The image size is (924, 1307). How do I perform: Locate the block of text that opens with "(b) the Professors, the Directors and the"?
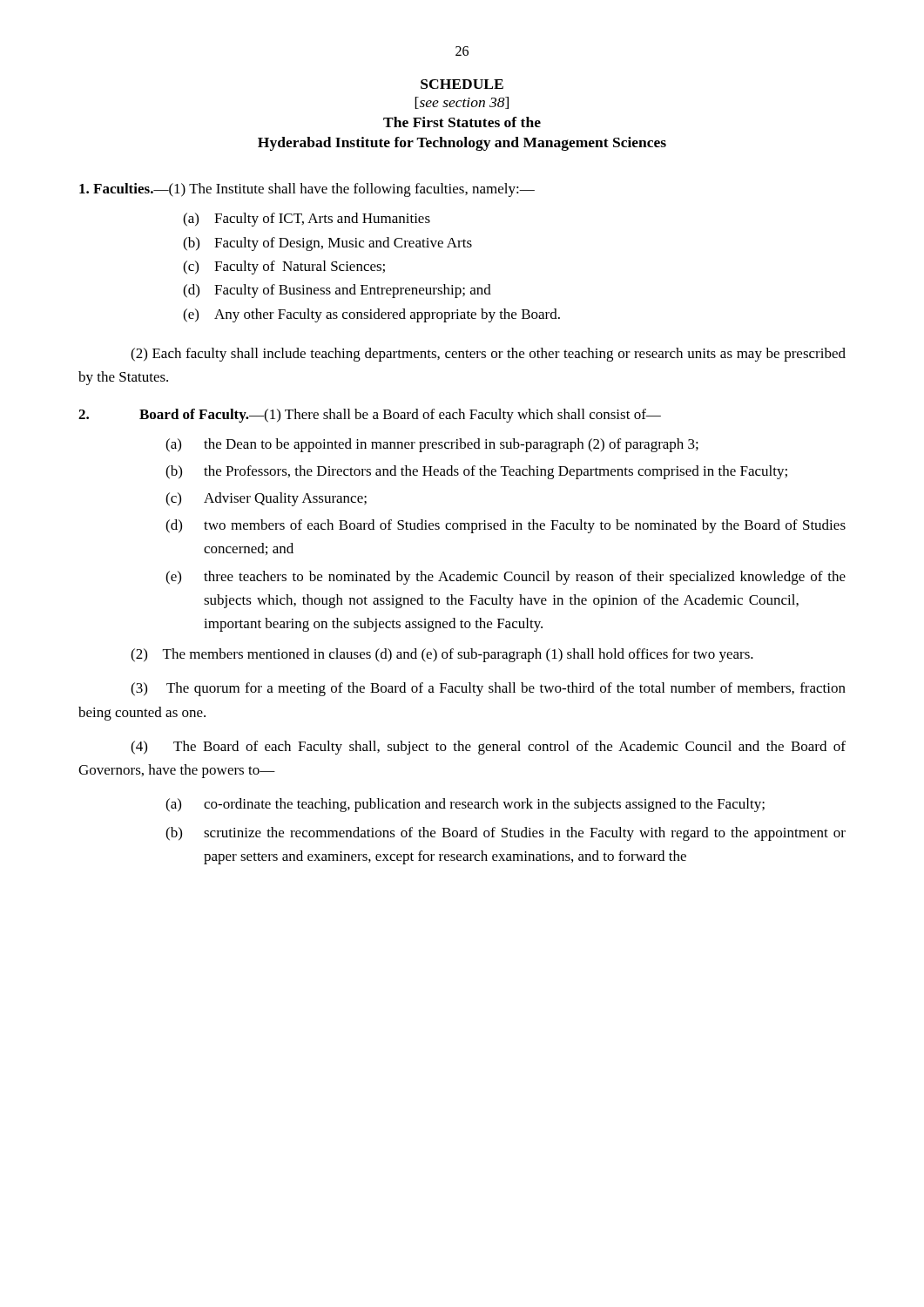[506, 471]
